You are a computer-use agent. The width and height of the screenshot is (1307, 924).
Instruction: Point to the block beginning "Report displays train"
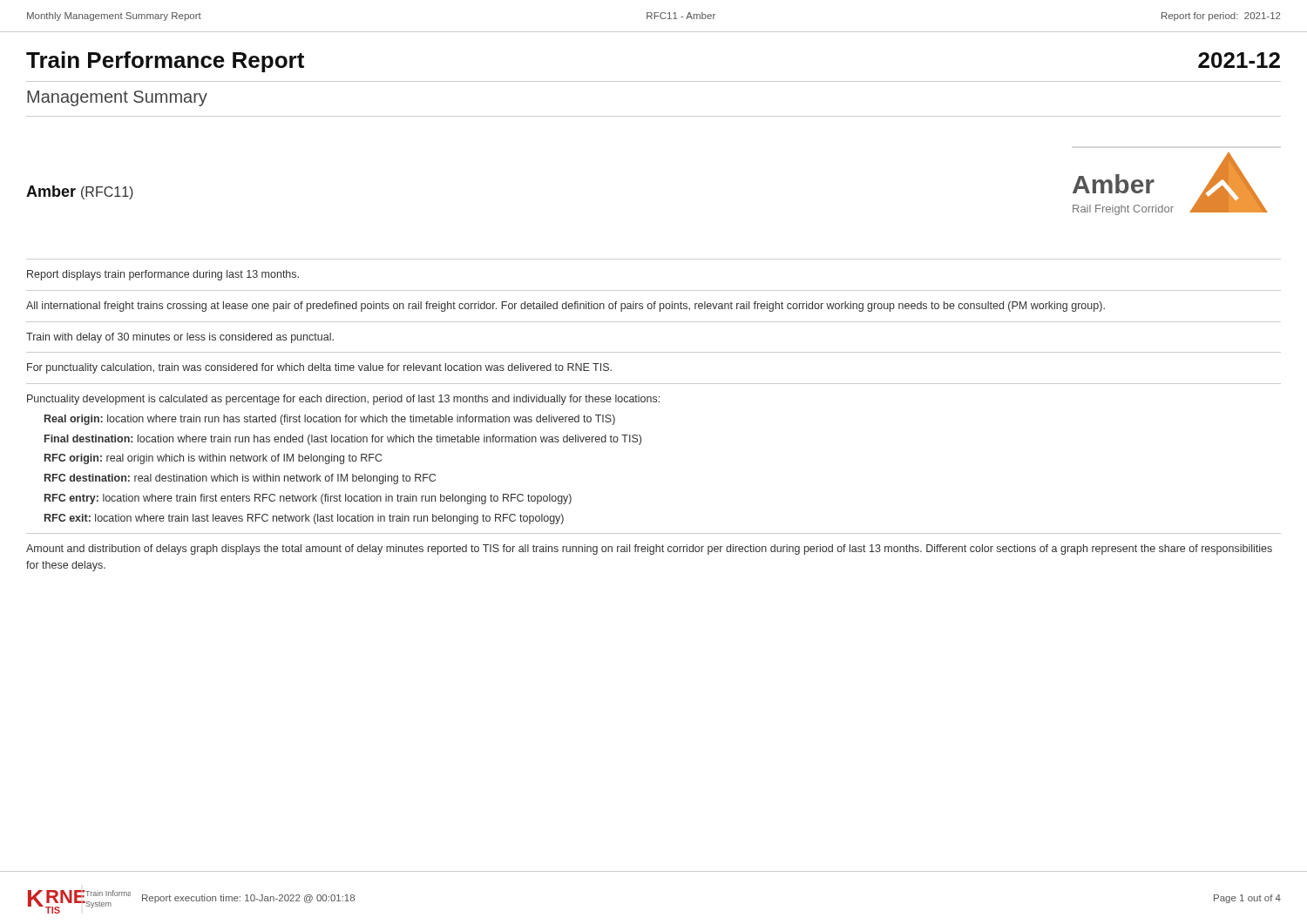163,274
